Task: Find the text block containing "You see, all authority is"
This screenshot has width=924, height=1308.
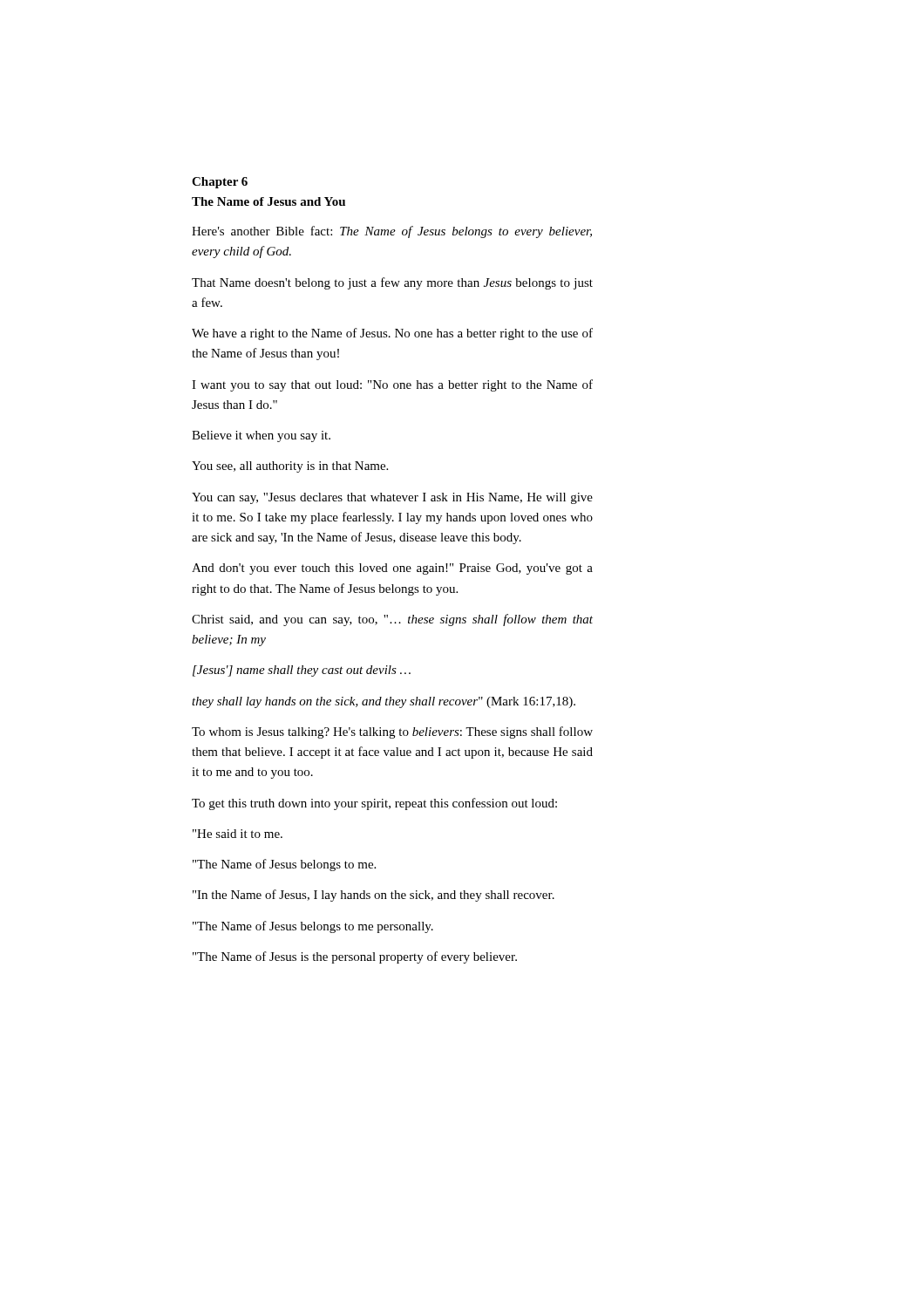Action: click(x=290, y=466)
